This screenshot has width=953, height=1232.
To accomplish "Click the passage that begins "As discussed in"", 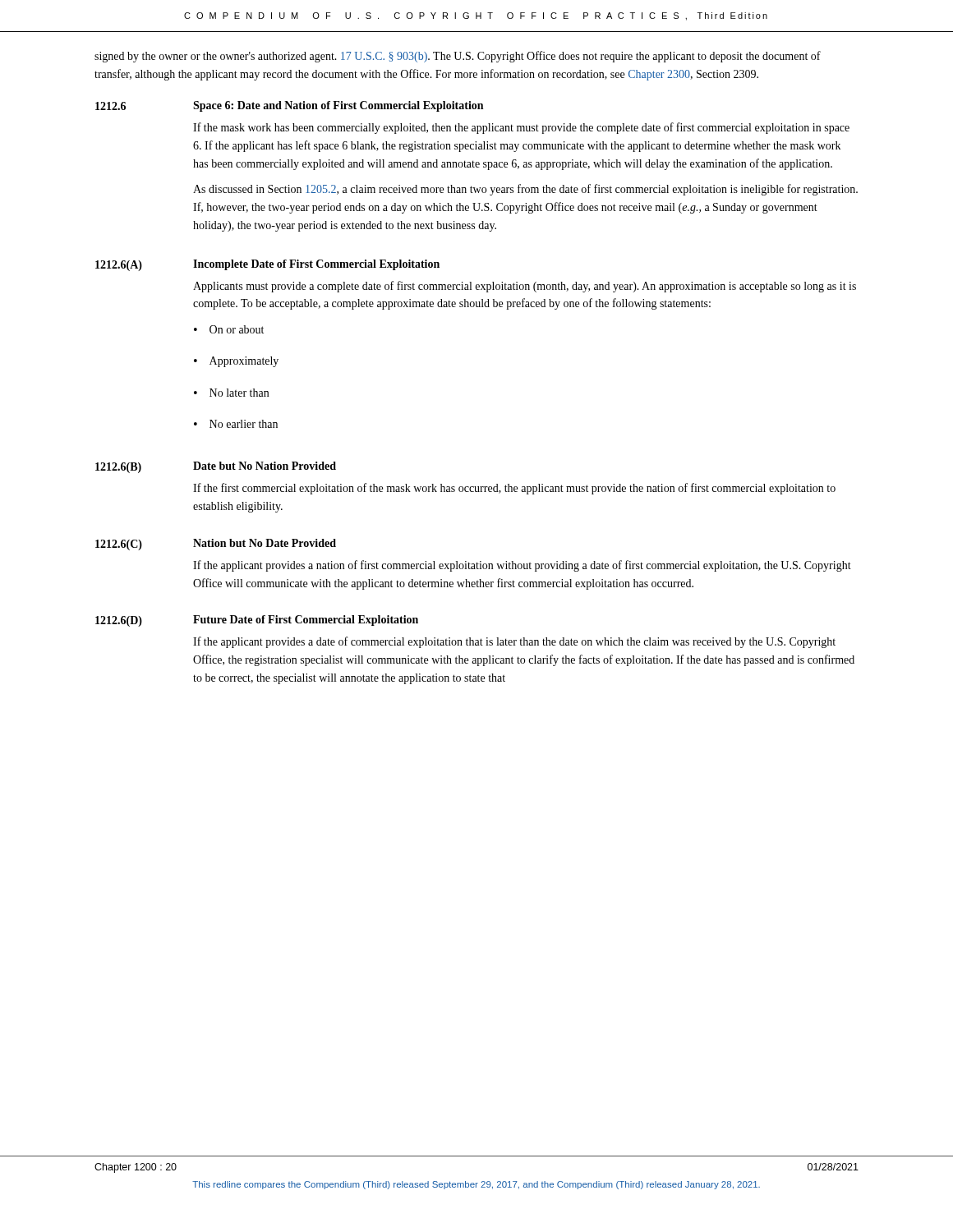I will [x=526, y=208].
